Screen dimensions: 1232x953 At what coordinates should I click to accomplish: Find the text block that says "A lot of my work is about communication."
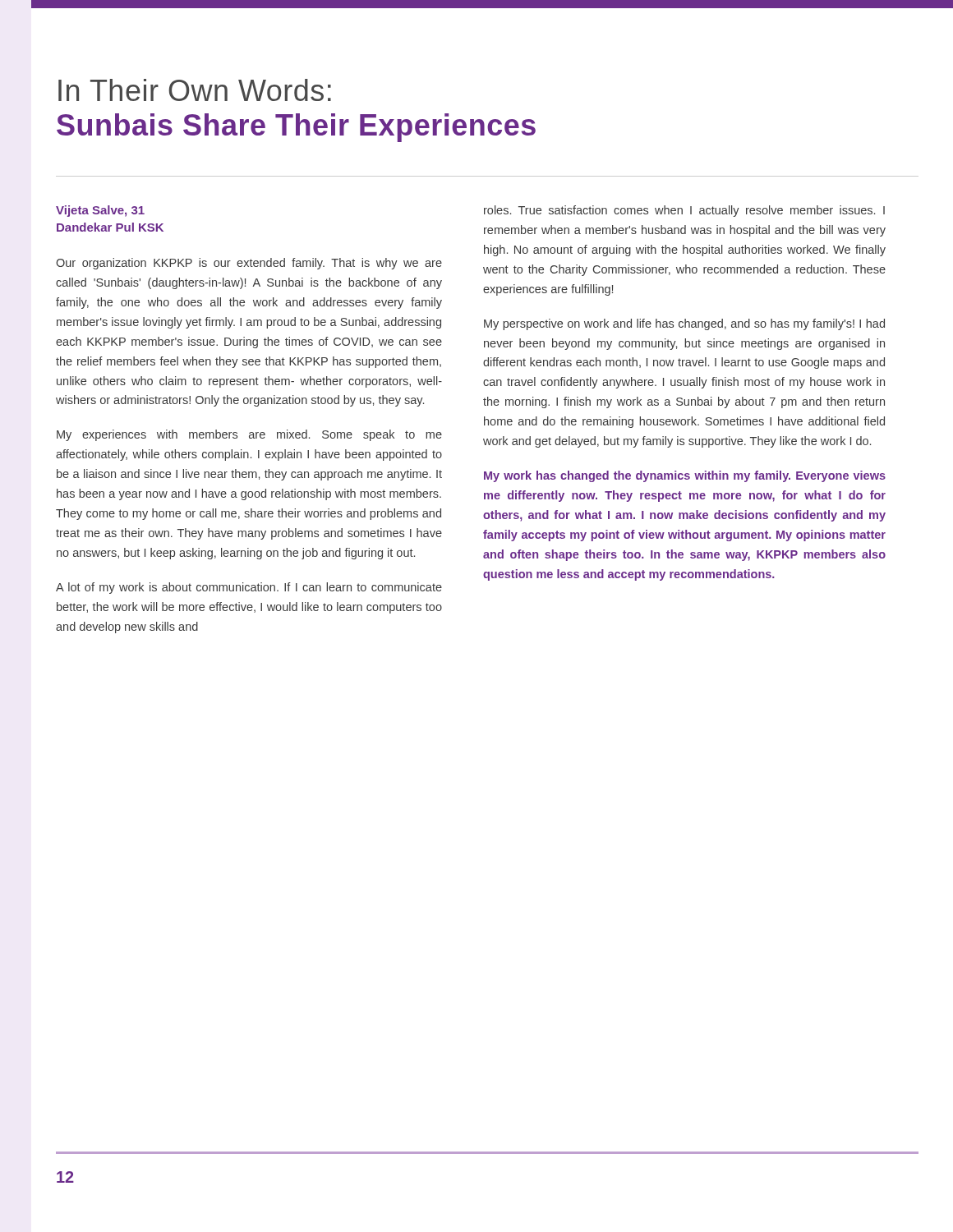[x=249, y=607]
